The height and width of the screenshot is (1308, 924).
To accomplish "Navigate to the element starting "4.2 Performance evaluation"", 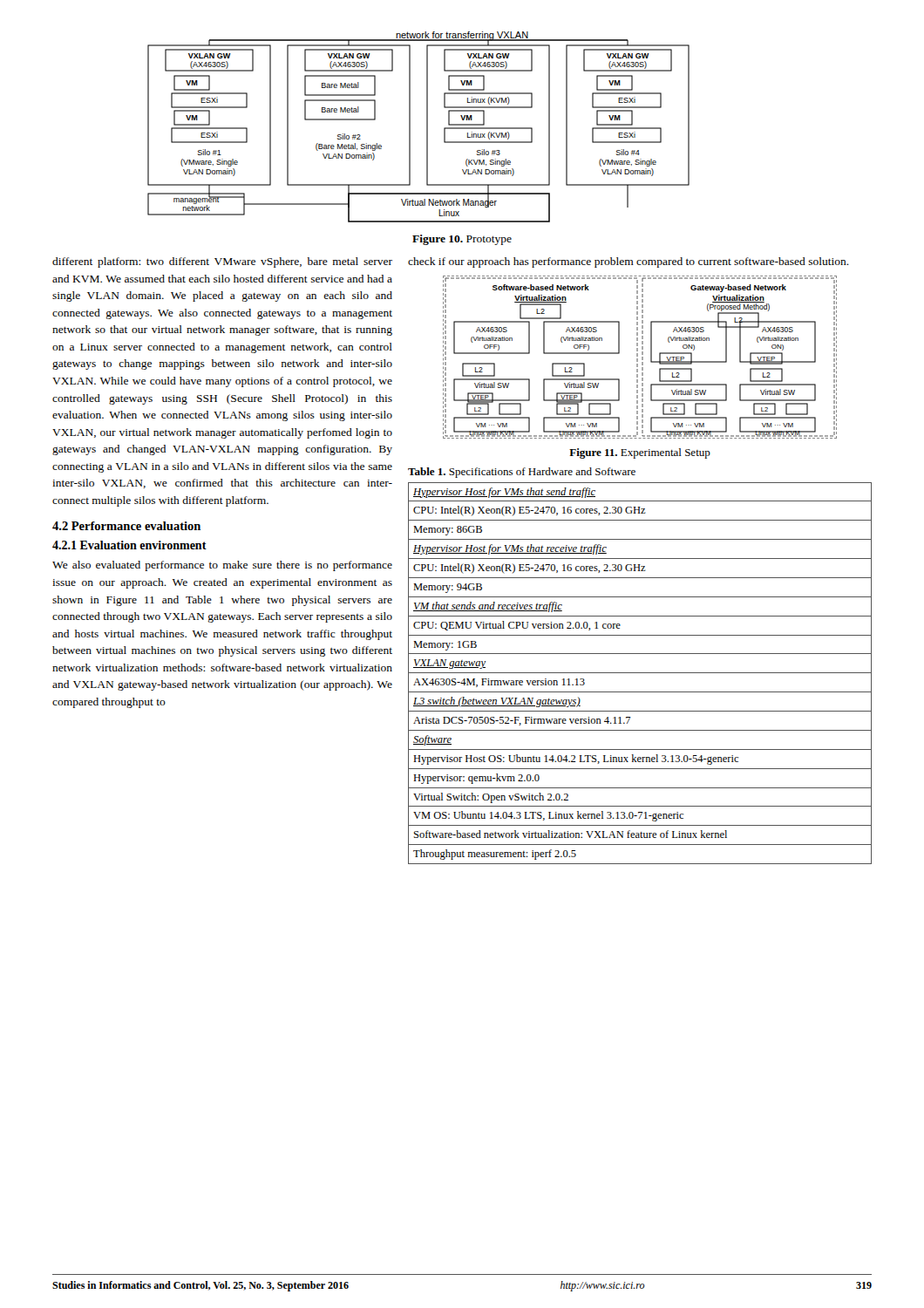I will coord(127,526).
